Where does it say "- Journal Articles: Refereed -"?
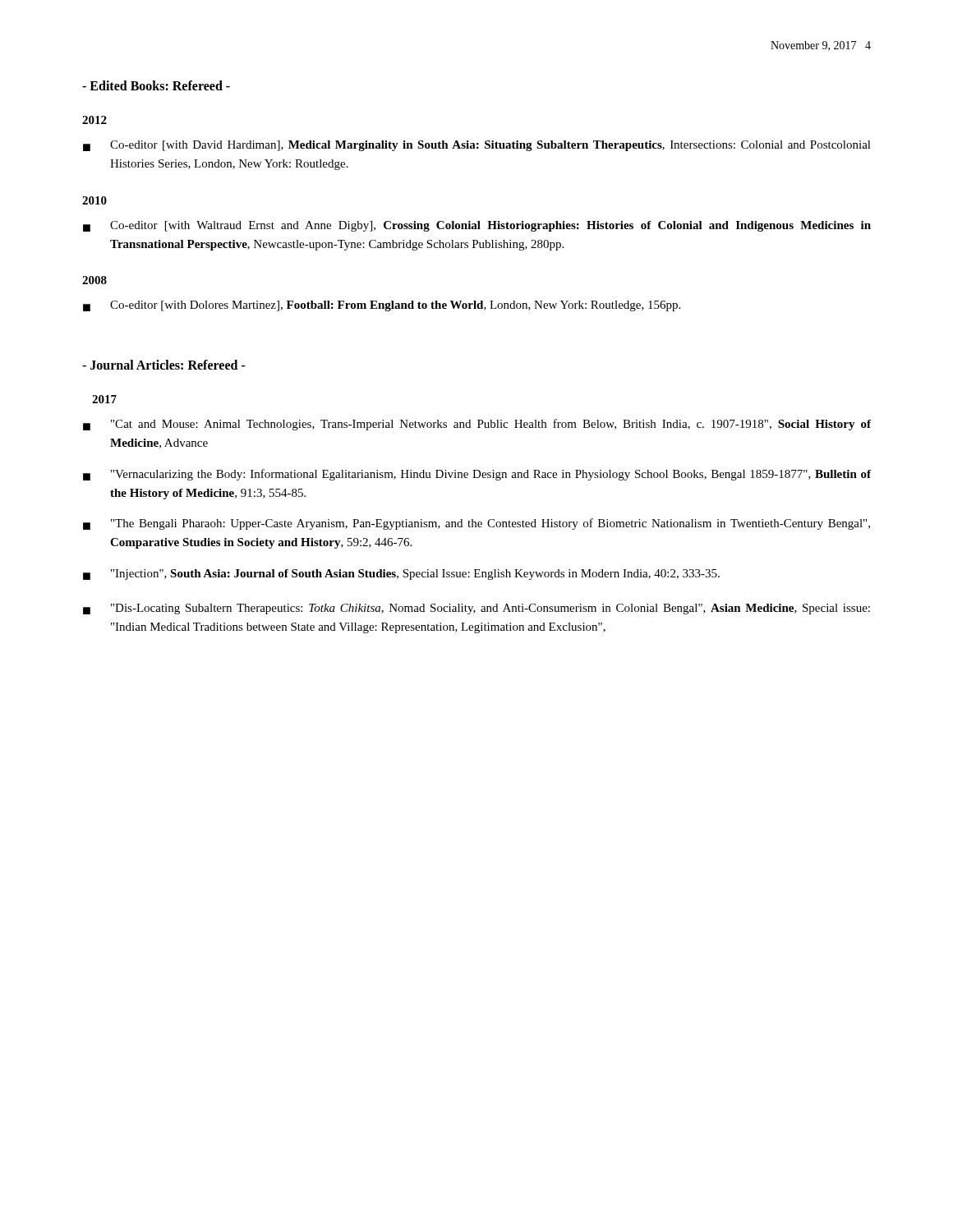This screenshot has height=1232, width=953. (164, 365)
